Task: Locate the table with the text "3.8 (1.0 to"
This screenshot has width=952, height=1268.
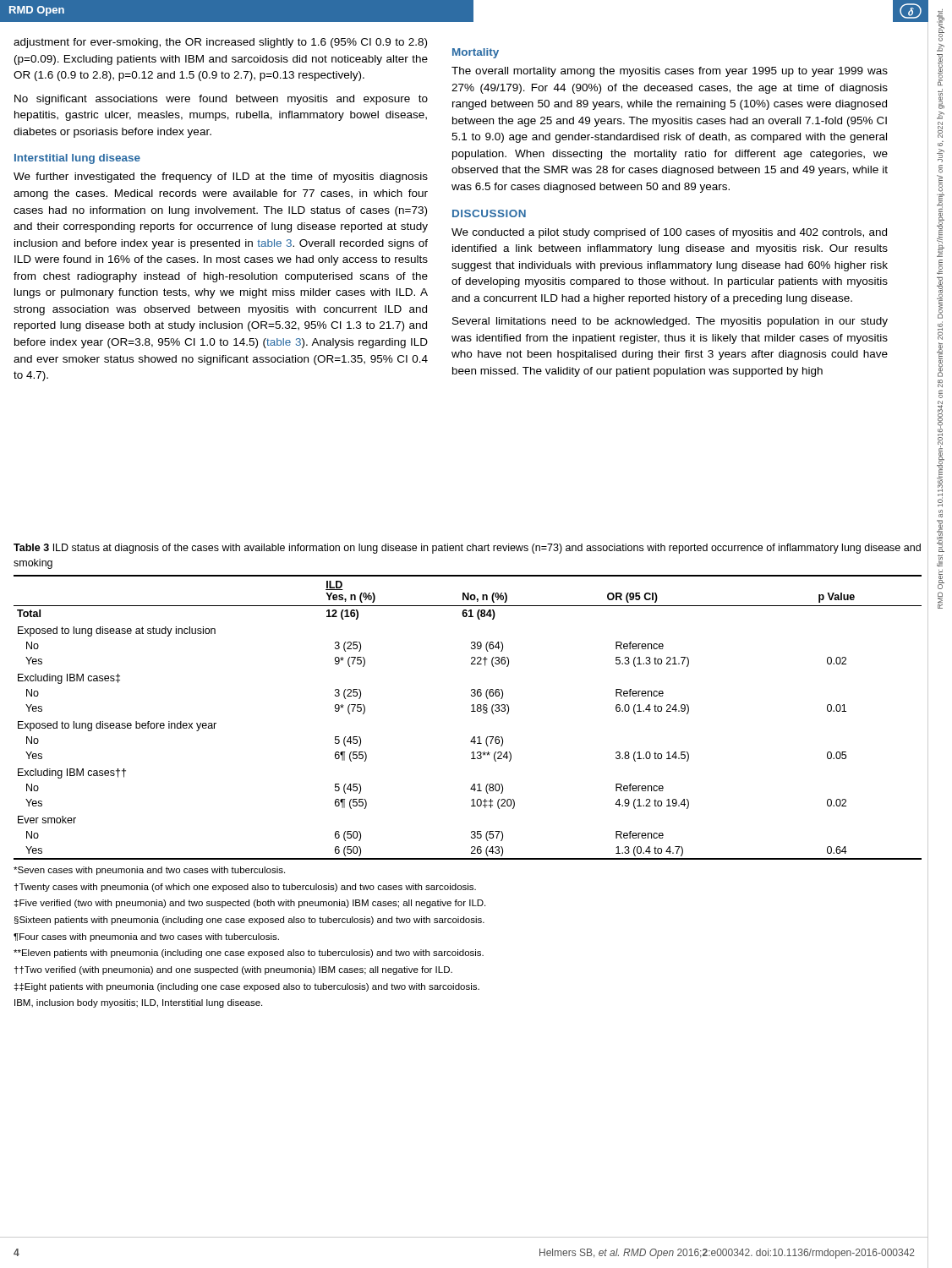Action: (468, 792)
